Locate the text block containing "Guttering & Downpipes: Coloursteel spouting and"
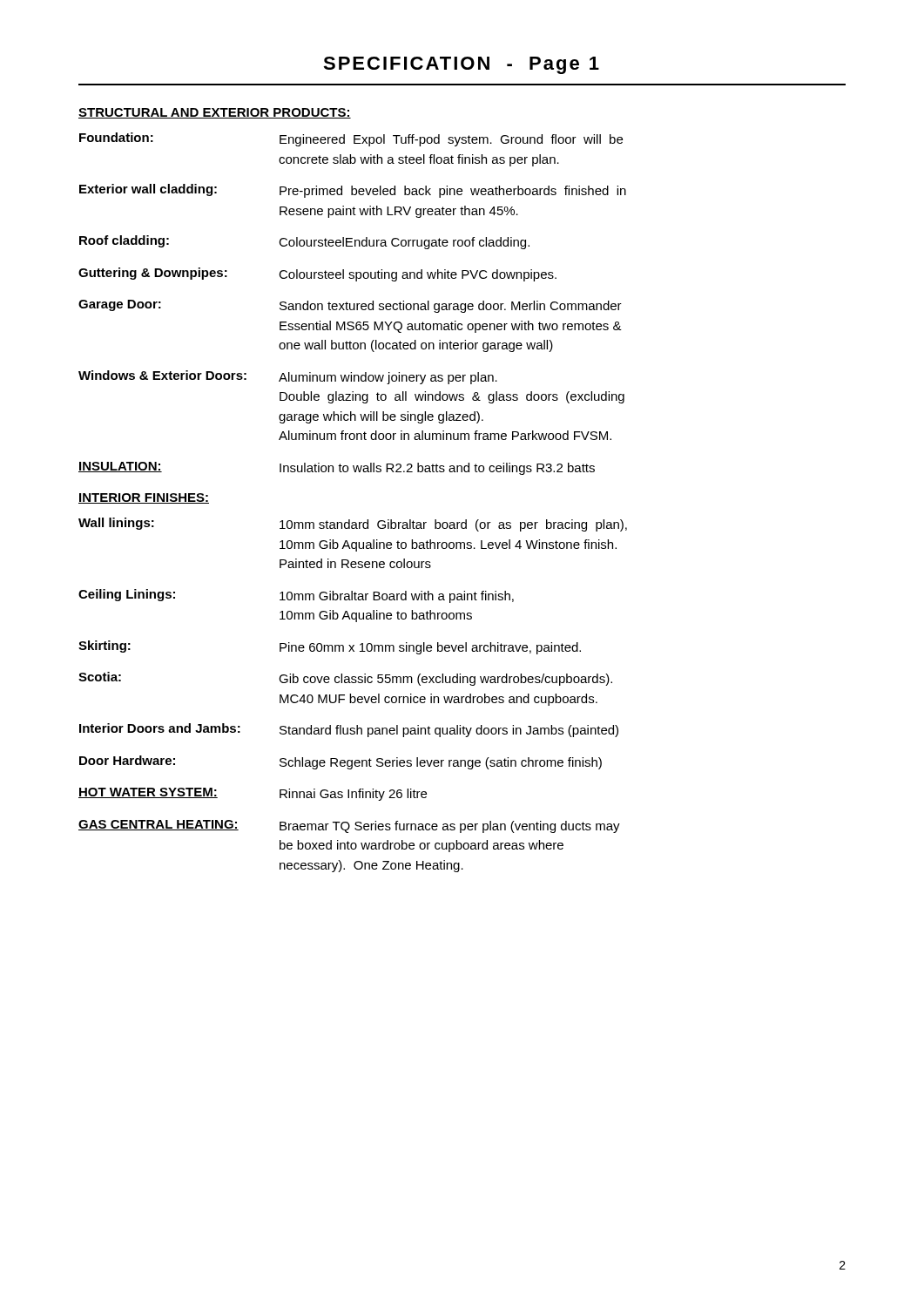This screenshot has height=1307, width=924. point(462,274)
